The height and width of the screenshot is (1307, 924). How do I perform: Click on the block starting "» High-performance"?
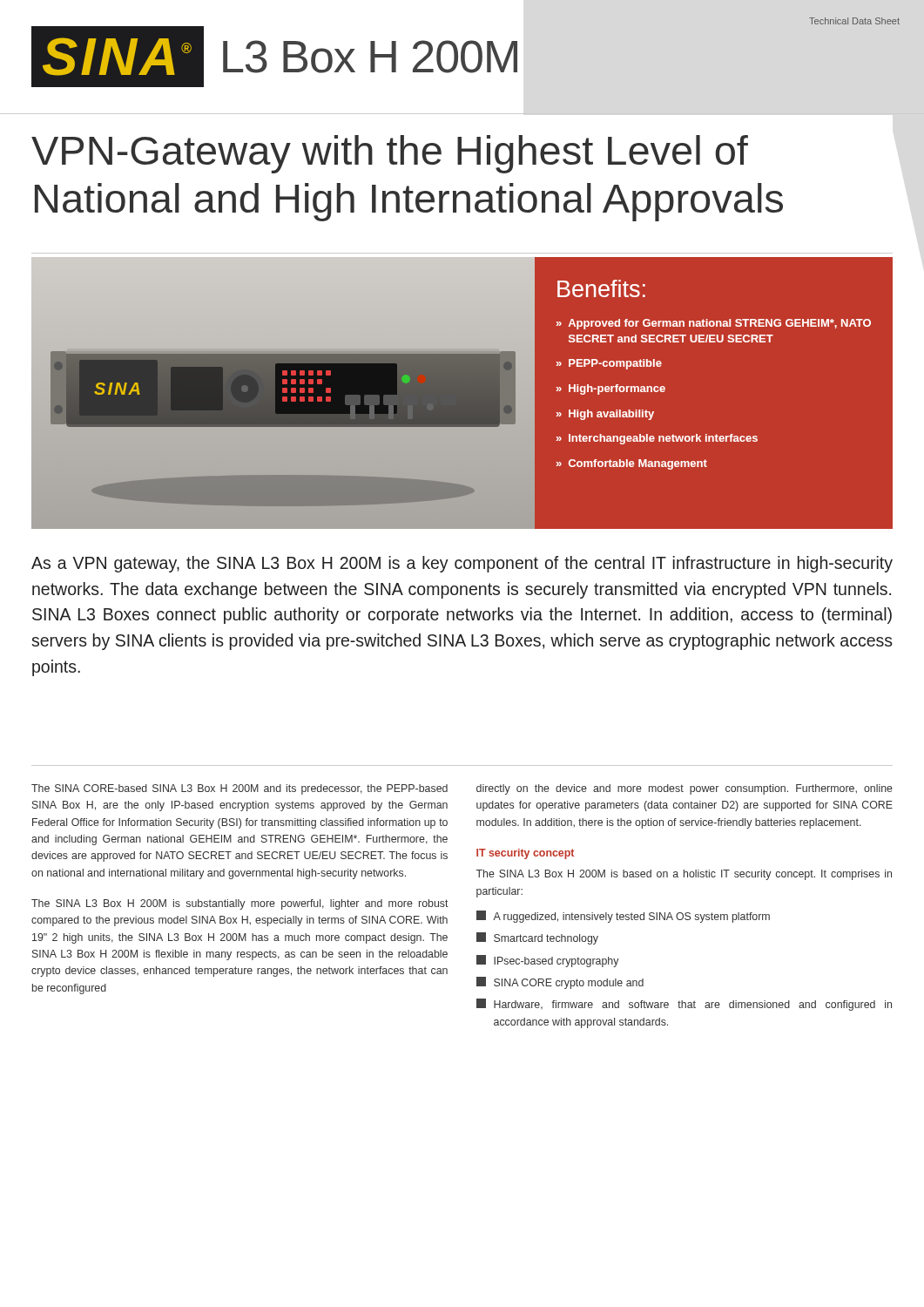coord(611,388)
